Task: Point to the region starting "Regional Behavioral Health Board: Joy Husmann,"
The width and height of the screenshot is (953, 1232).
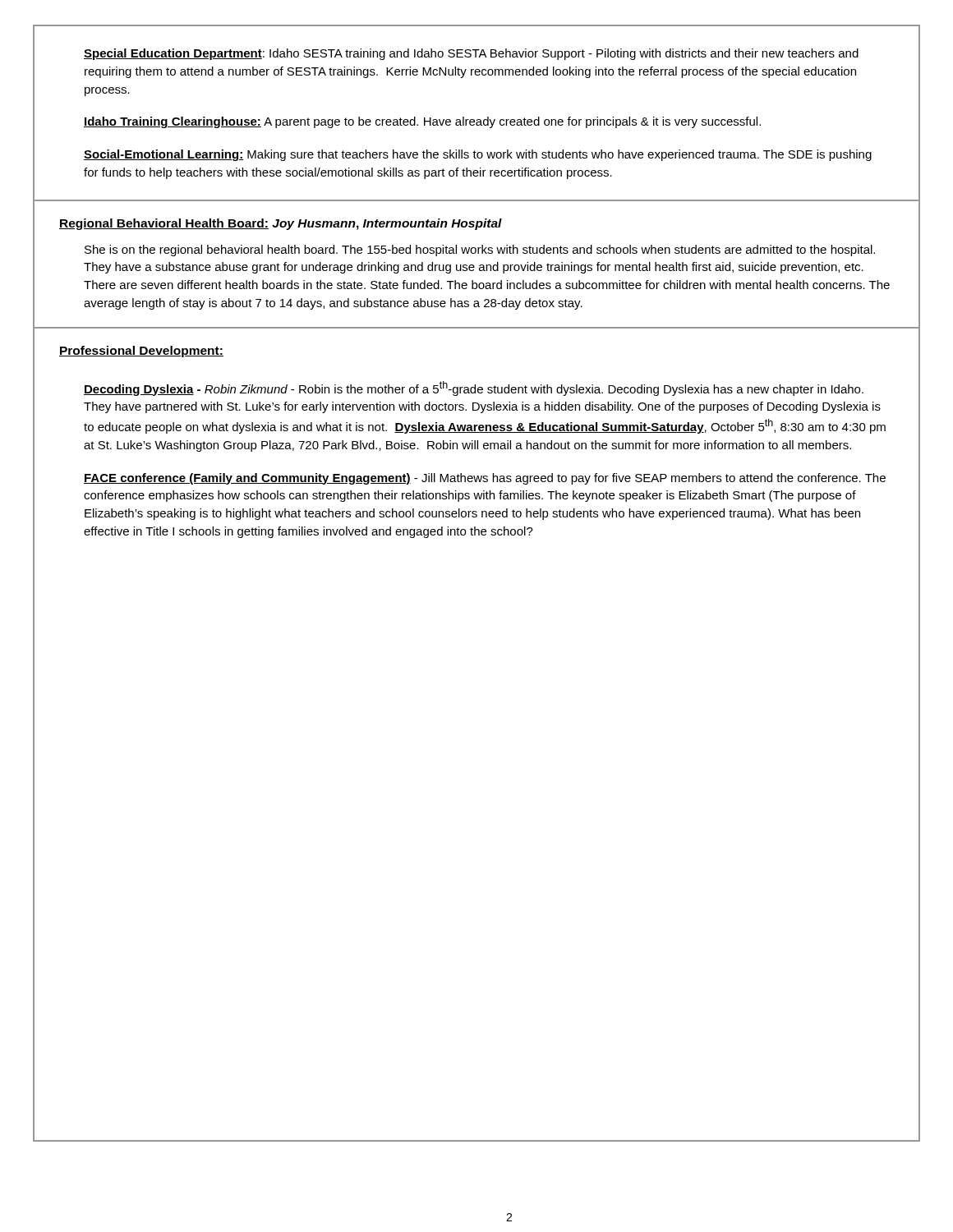Action: (280, 223)
